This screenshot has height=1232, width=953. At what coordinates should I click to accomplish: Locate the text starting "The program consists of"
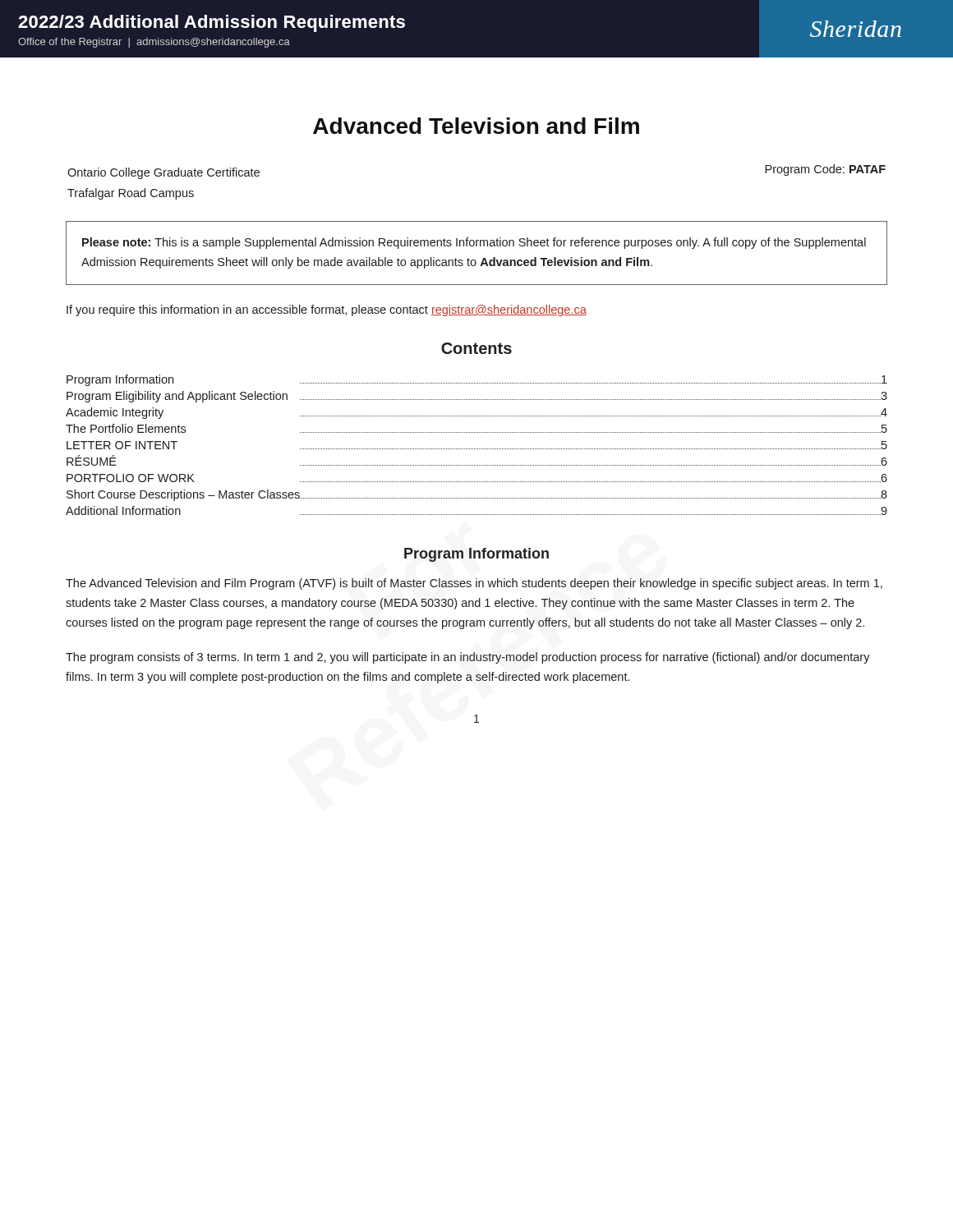coord(468,667)
